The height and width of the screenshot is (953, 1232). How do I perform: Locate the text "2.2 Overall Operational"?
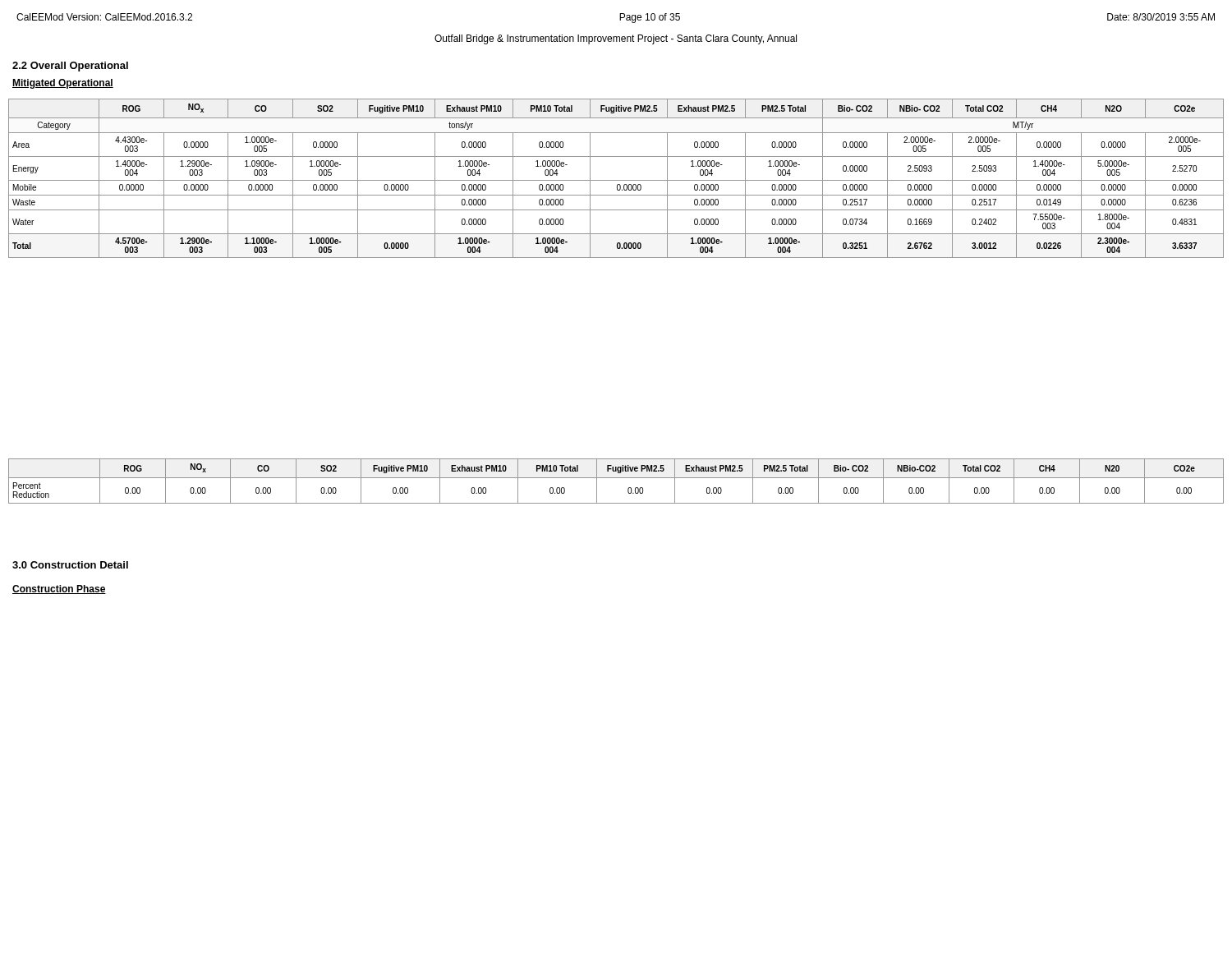tap(70, 65)
